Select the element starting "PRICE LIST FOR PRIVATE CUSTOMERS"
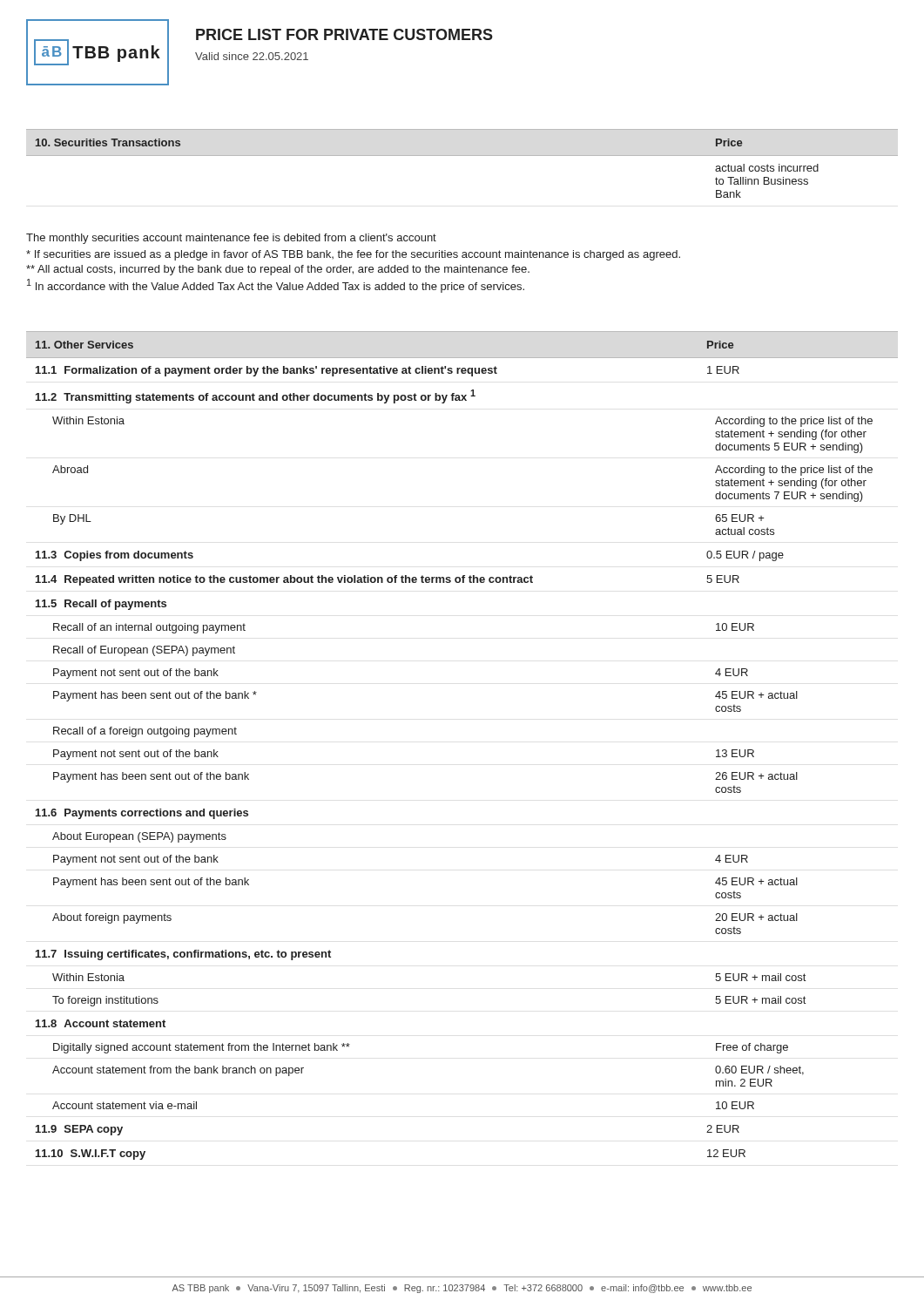Screen dimensions: 1307x924 tap(344, 35)
